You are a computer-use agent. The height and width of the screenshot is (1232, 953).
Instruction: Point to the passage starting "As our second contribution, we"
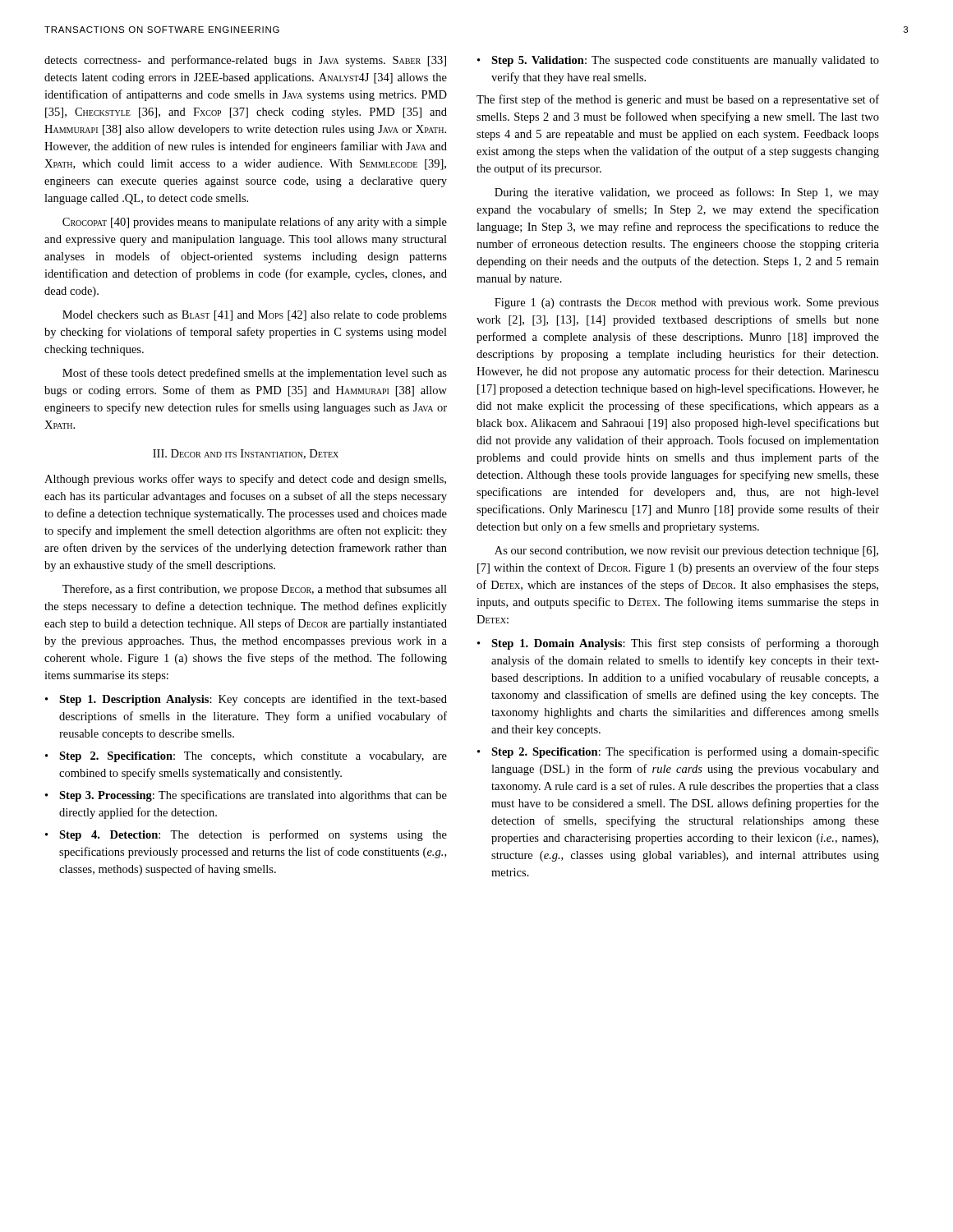pyautogui.click(x=678, y=585)
